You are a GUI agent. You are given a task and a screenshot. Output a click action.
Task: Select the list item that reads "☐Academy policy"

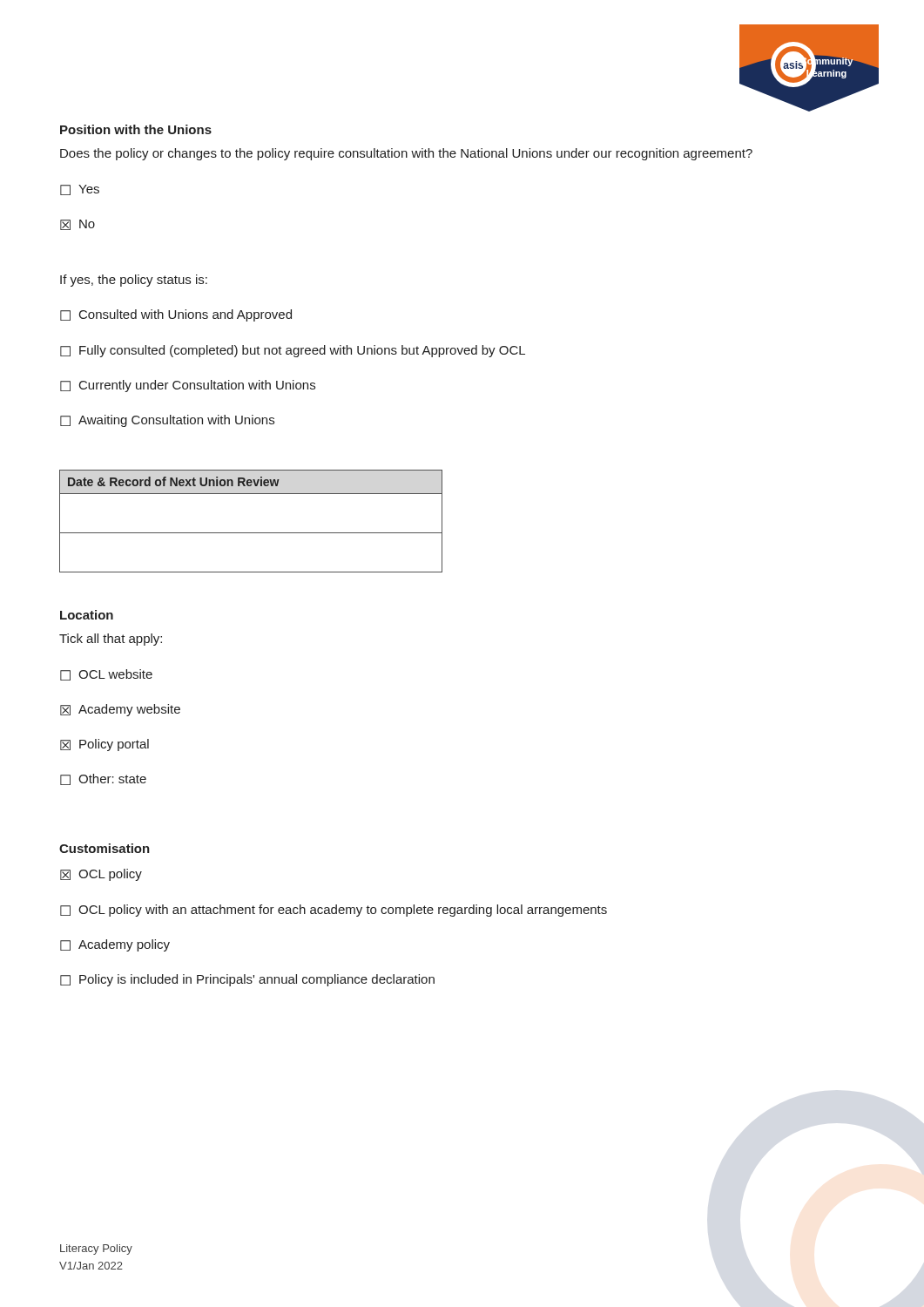(x=115, y=945)
